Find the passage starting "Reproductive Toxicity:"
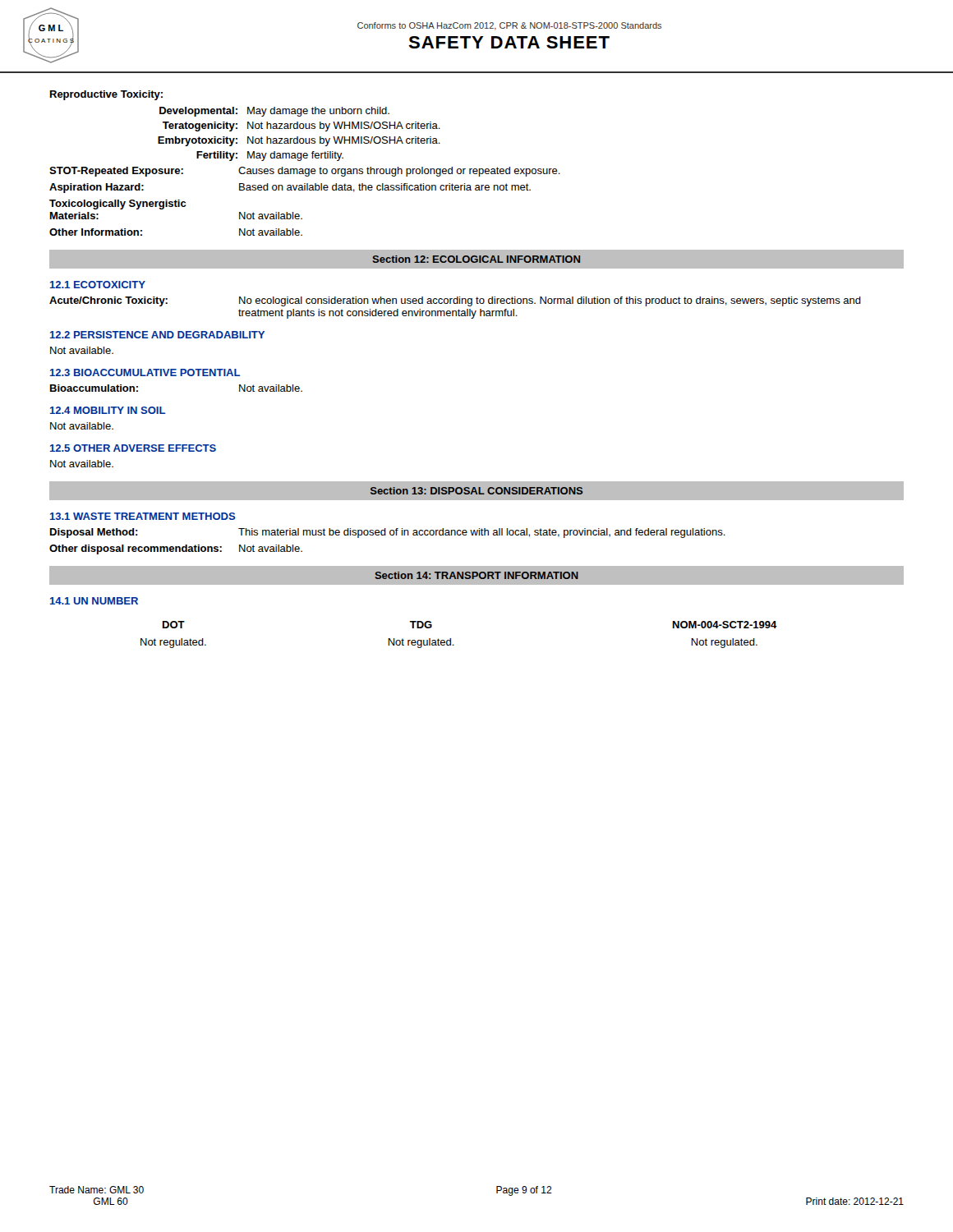 click(106, 94)
